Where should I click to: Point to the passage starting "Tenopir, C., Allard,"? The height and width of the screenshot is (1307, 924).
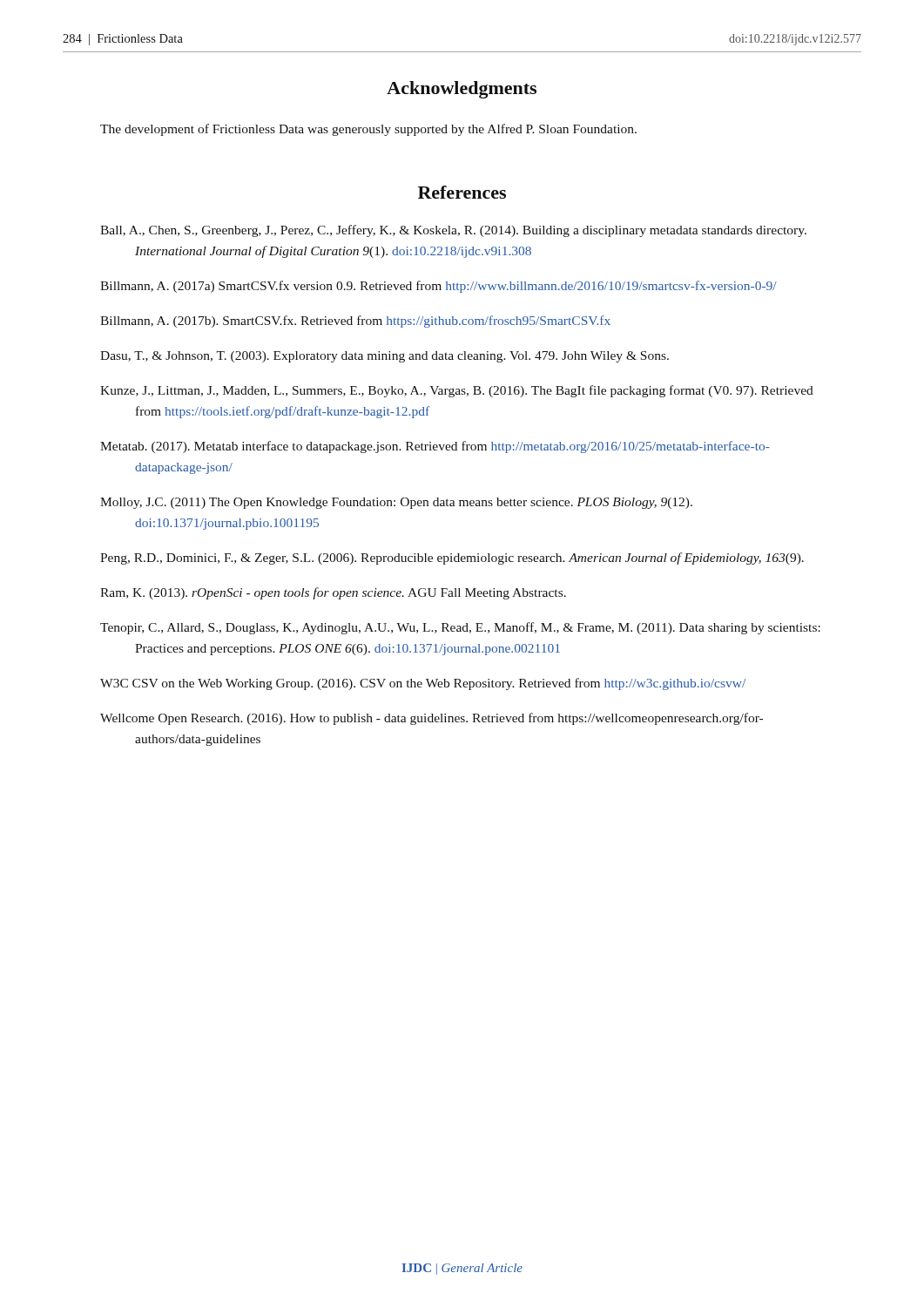point(461,638)
